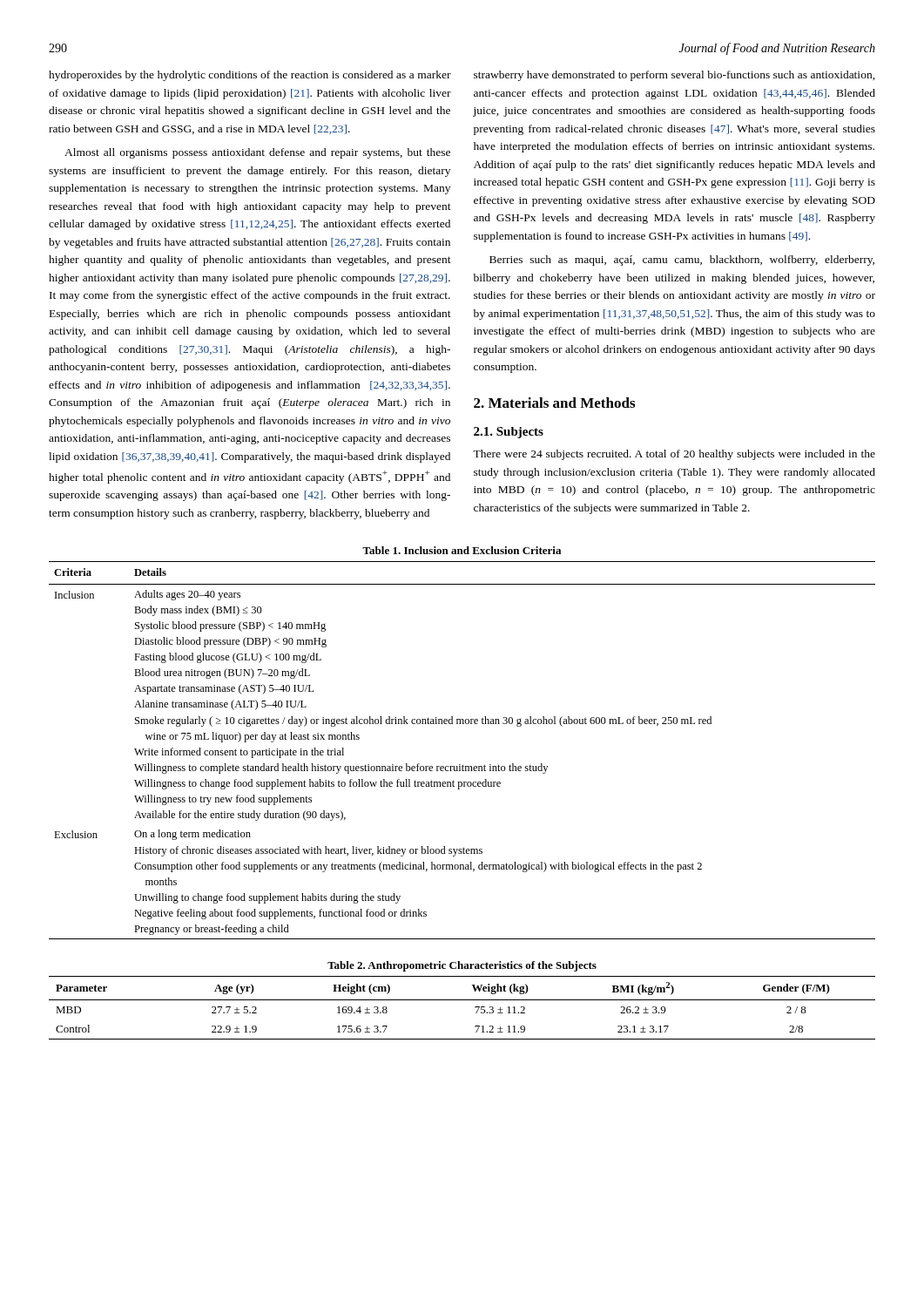Viewport: 924px width, 1307px height.
Task: Select the caption with the text "Table 1. Inclusion and Exclusion Criteria"
Action: pyautogui.click(x=462, y=551)
